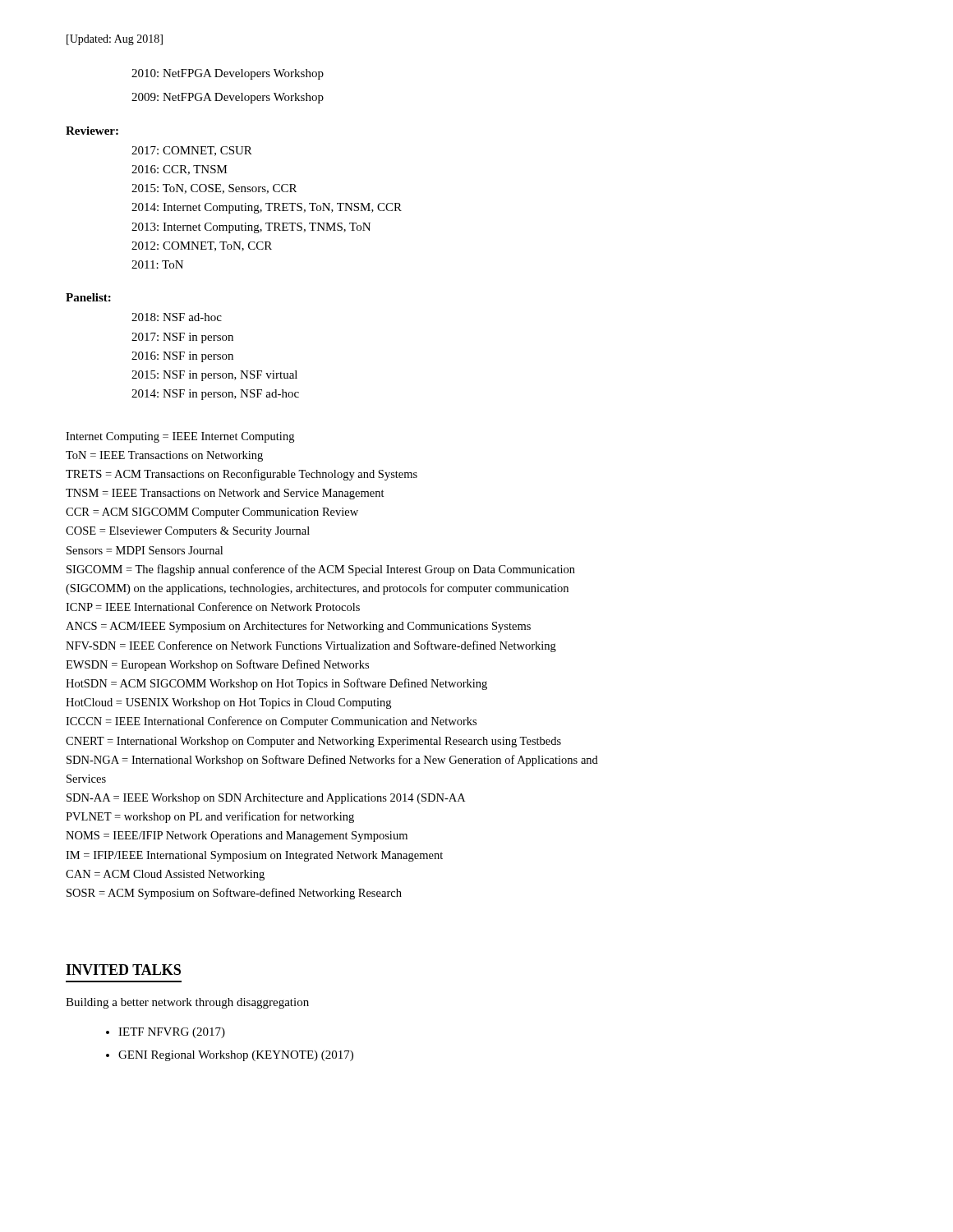Find the block starting "INVITED TALKS"
953x1232 pixels.
[124, 972]
